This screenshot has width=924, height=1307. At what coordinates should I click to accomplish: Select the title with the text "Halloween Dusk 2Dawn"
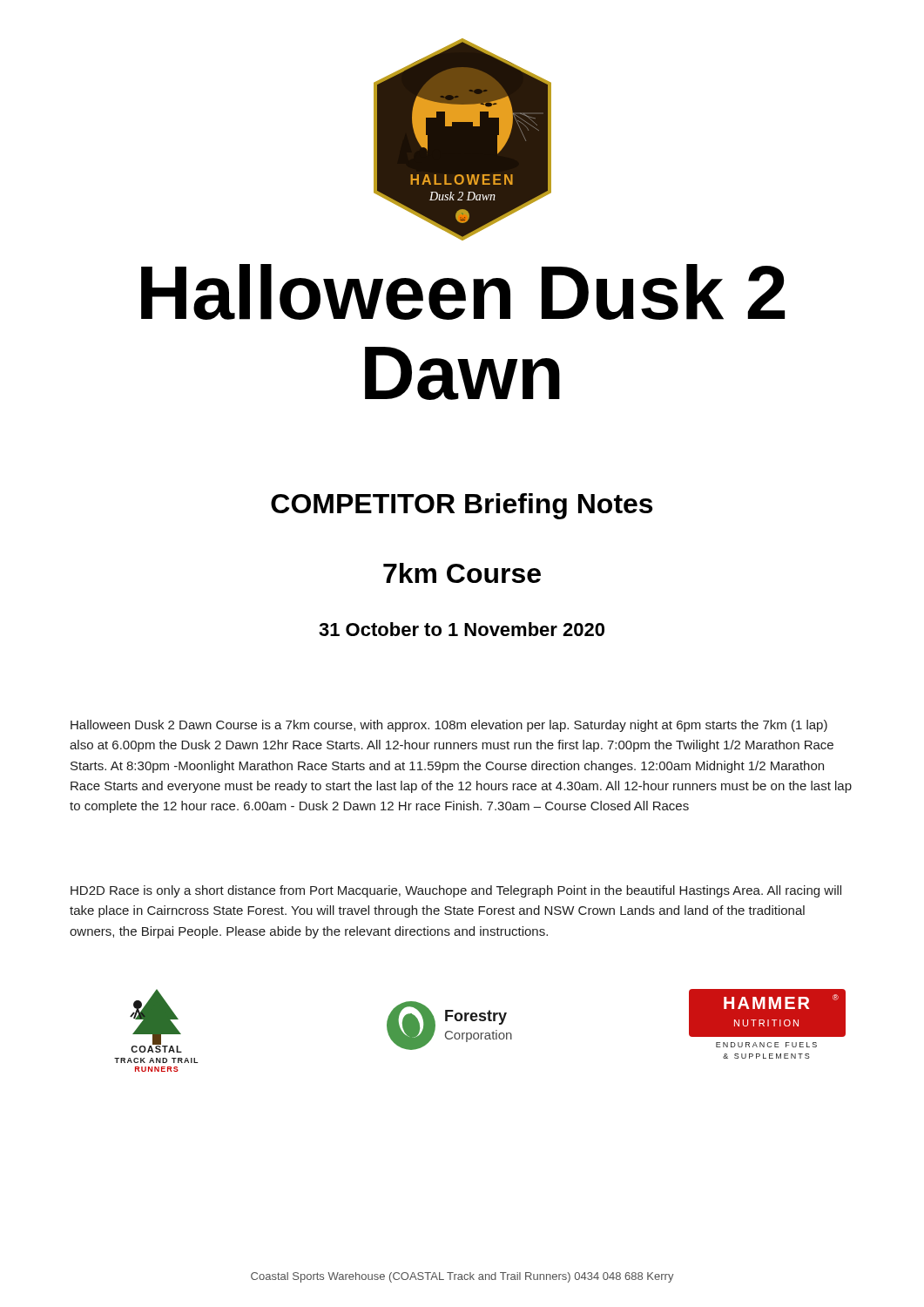click(462, 333)
